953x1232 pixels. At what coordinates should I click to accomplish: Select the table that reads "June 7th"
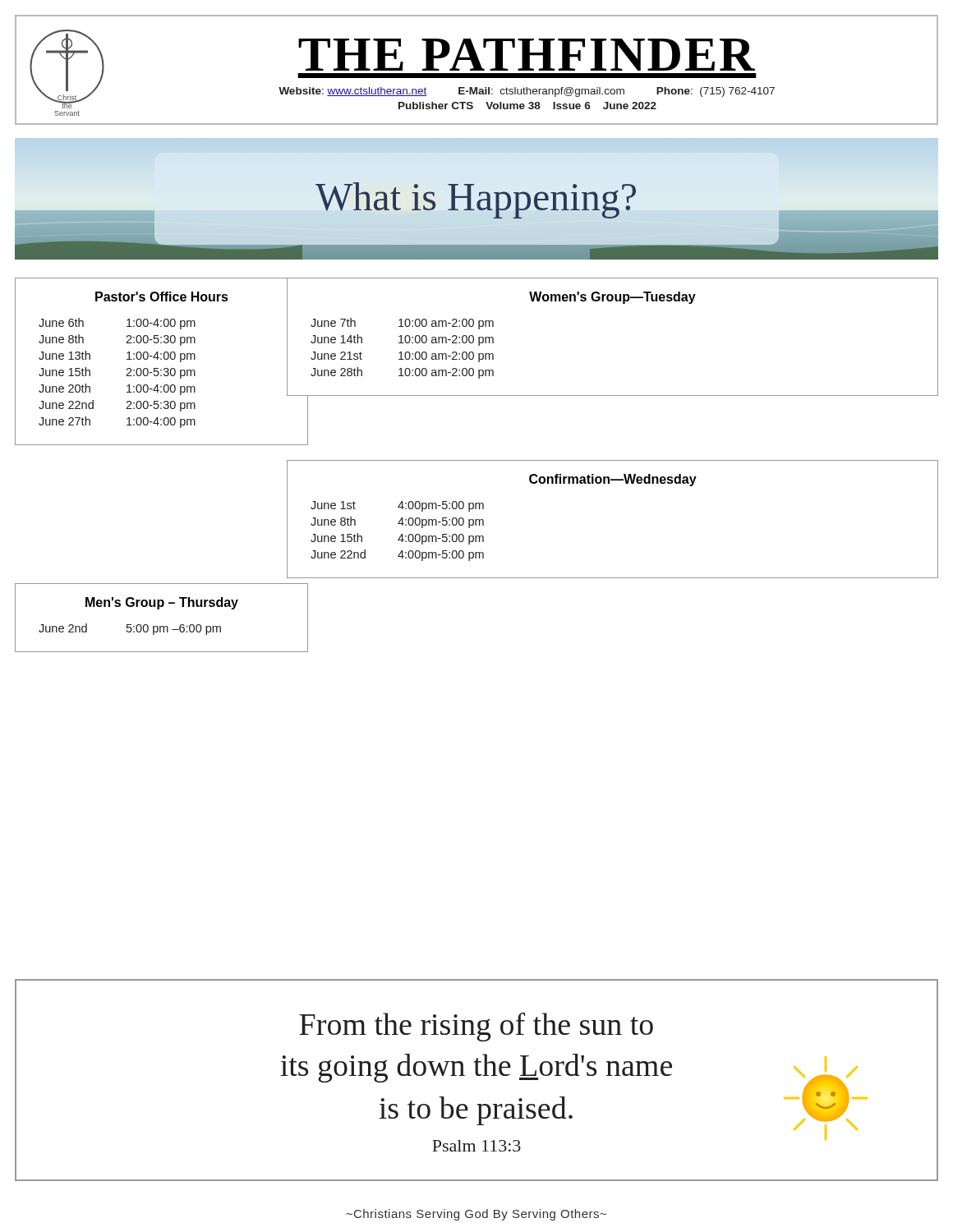tap(612, 337)
